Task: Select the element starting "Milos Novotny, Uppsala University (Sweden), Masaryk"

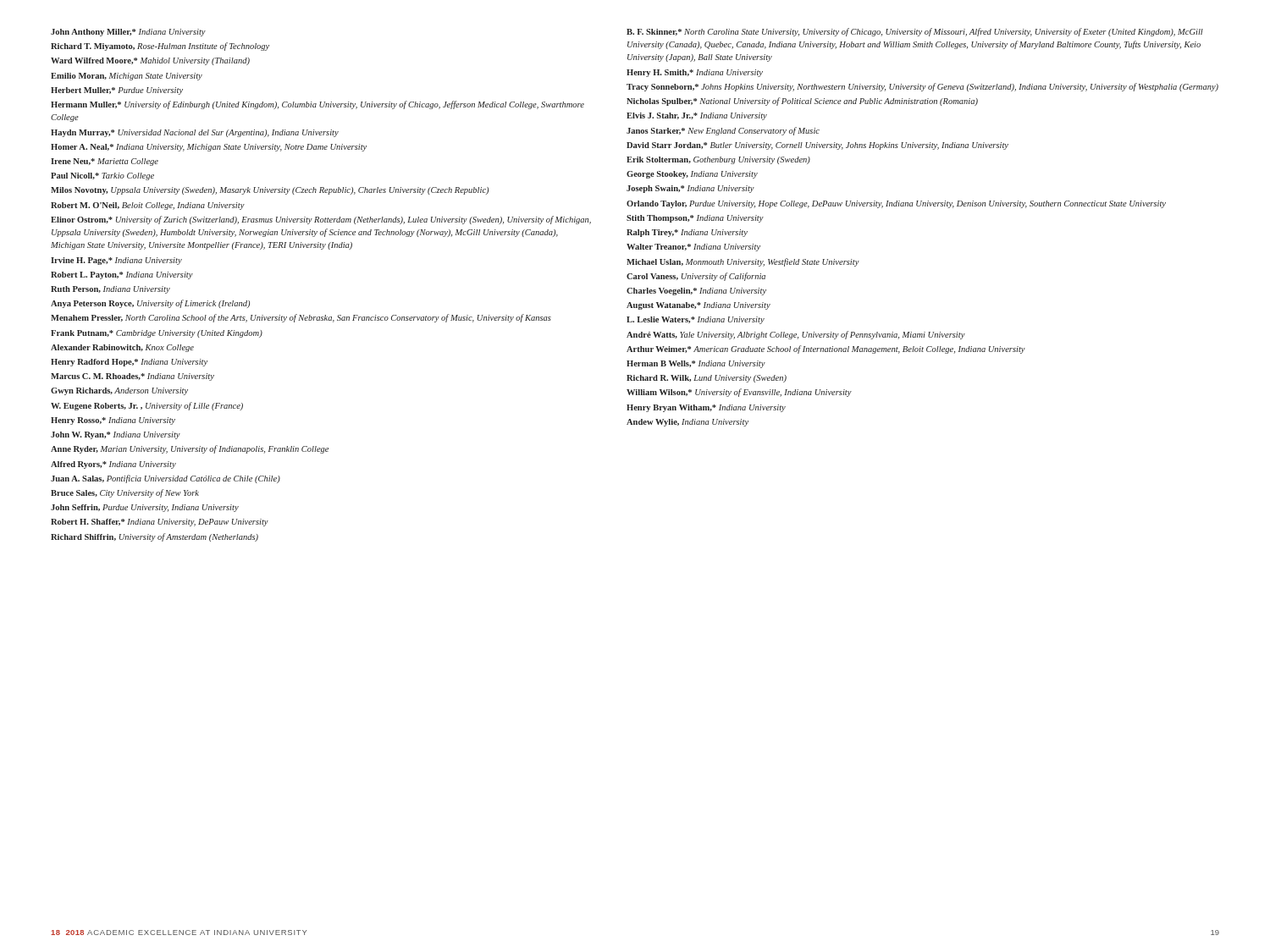Action: tap(270, 190)
